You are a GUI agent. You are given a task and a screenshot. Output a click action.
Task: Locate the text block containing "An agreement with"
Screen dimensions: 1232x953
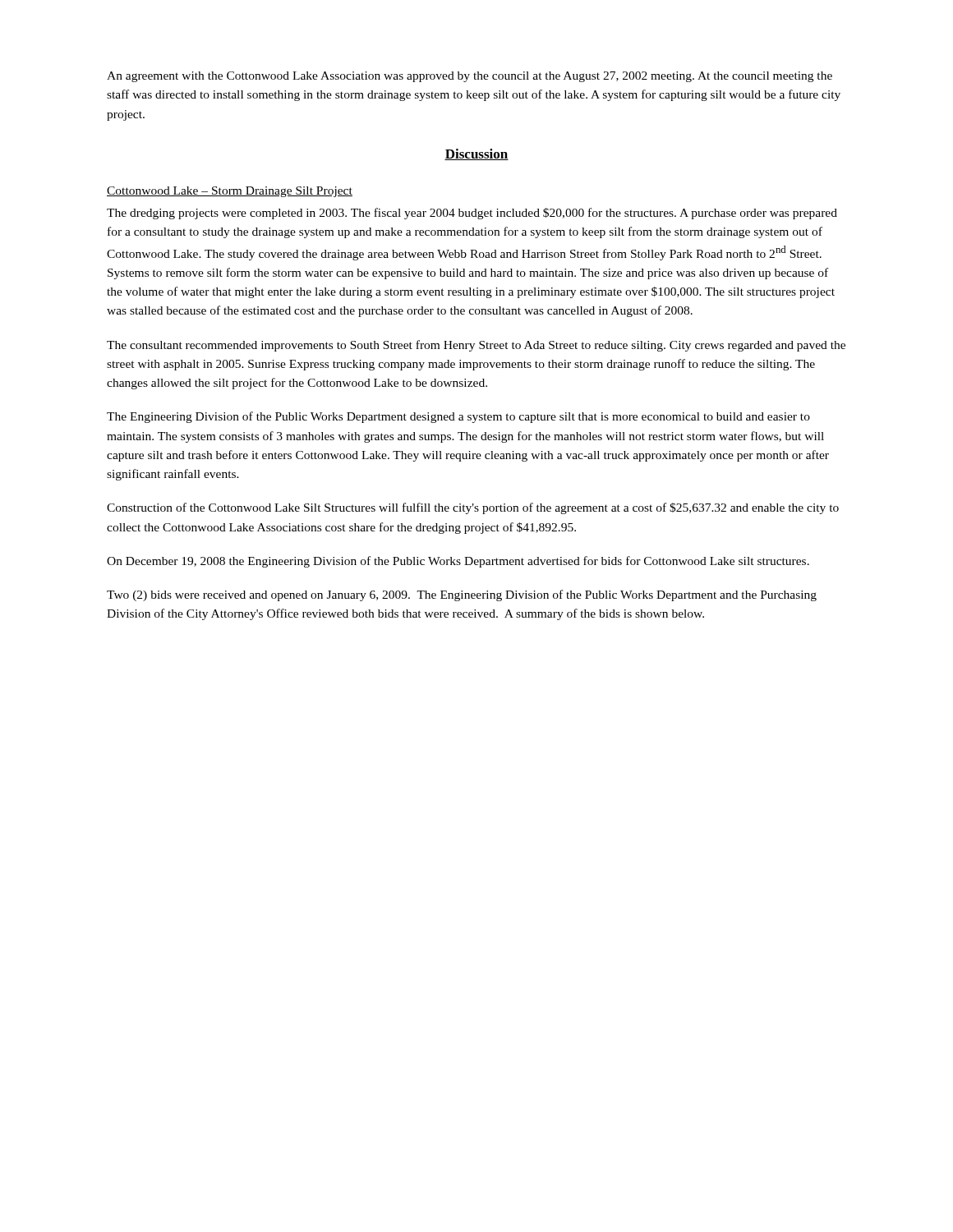[x=474, y=94]
